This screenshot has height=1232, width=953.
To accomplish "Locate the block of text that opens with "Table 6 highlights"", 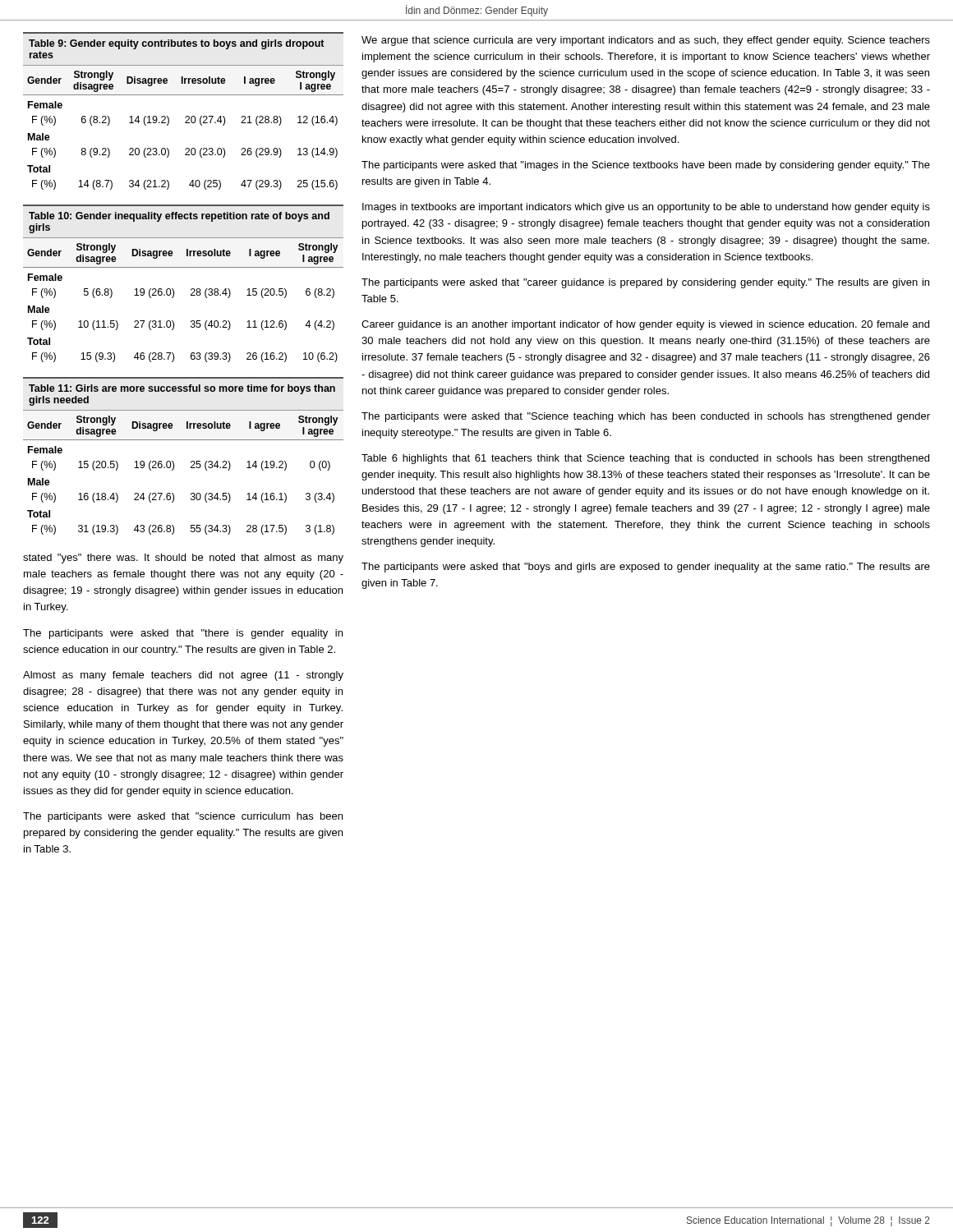I will (646, 499).
